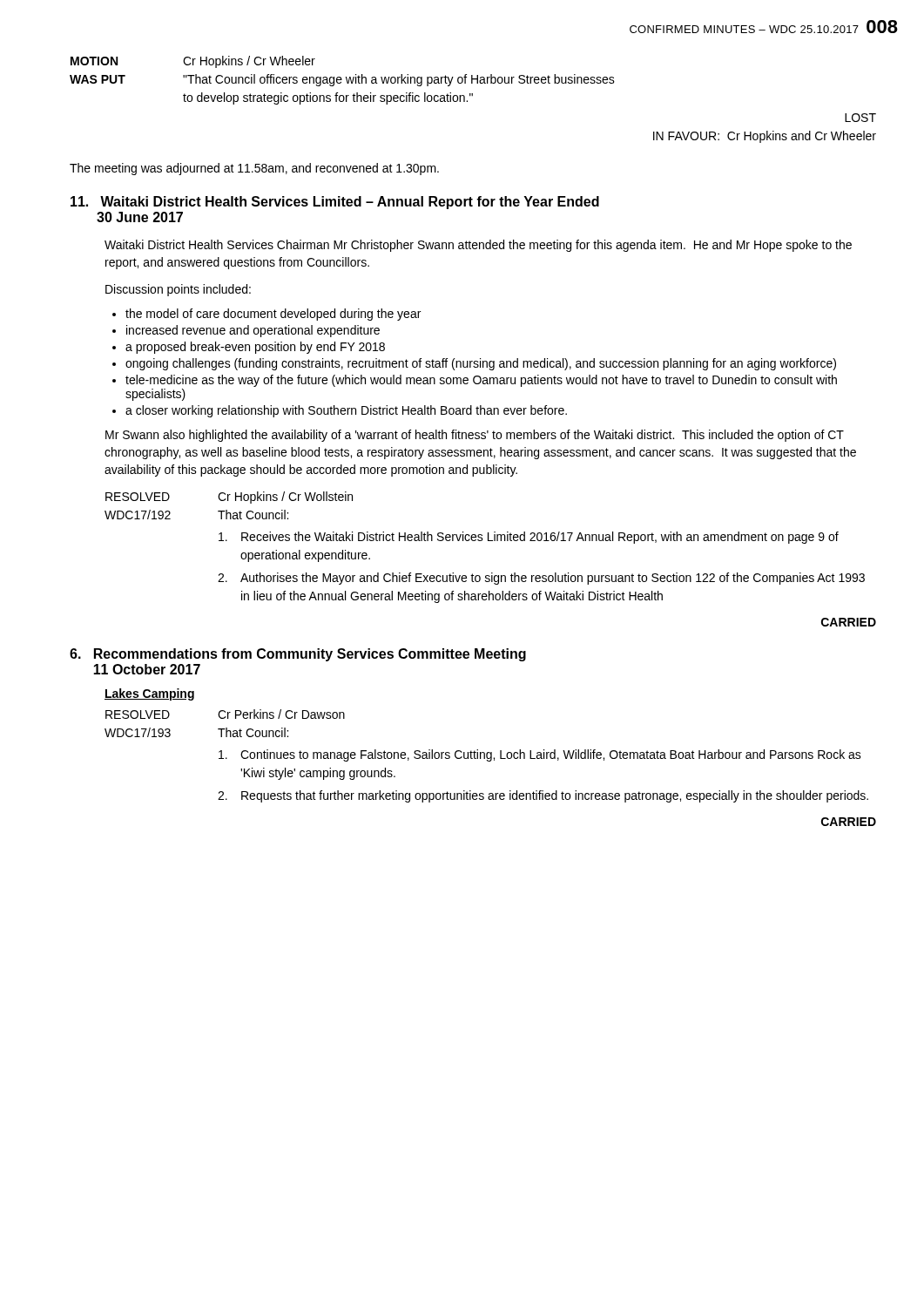Click on the block starting "Lakes Camping"
Screen dimensions: 1307x924
point(150,693)
